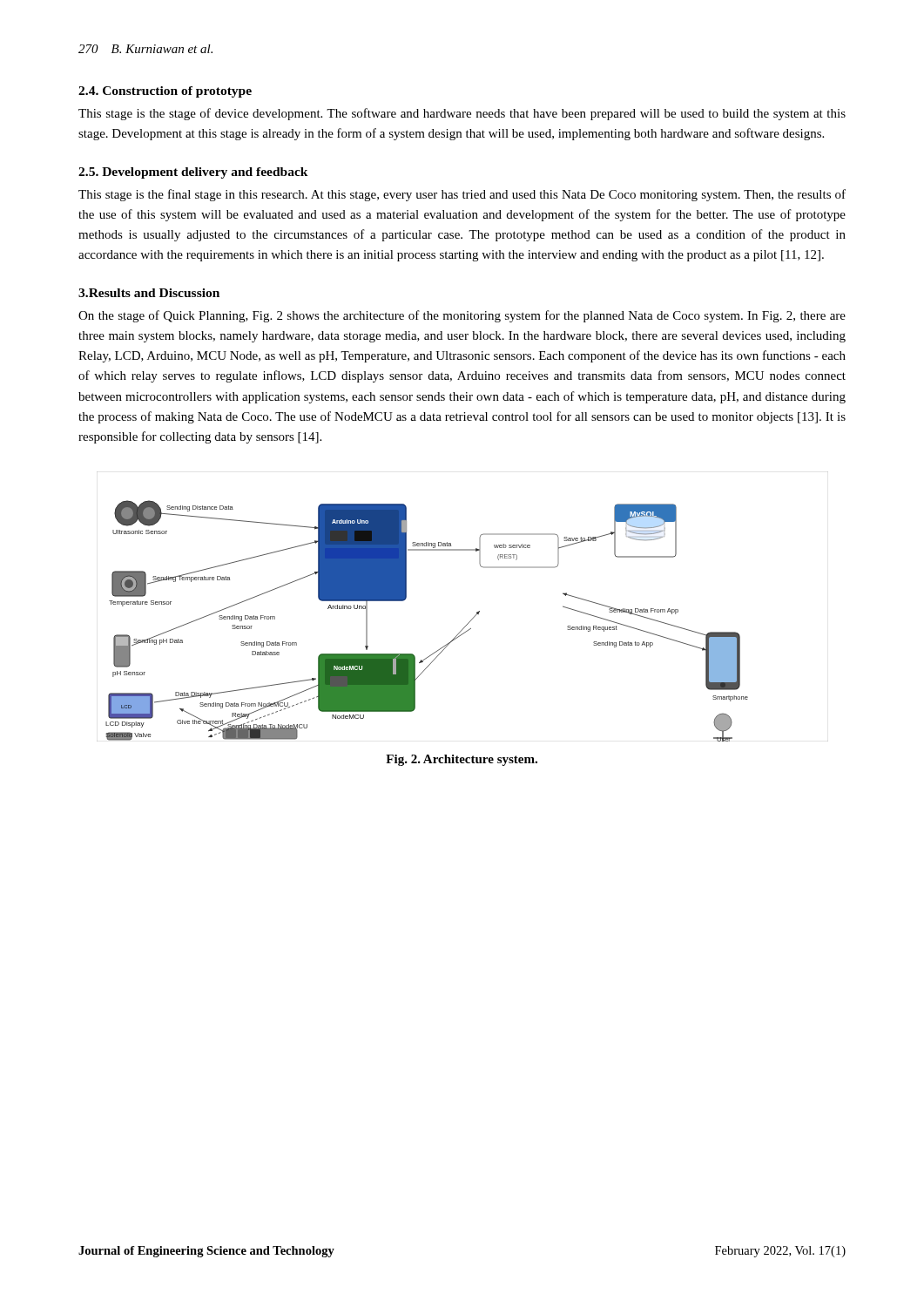This screenshot has height=1307, width=924.
Task: Find "Fig. 2. Architecture system." on this page
Action: coord(462,759)
